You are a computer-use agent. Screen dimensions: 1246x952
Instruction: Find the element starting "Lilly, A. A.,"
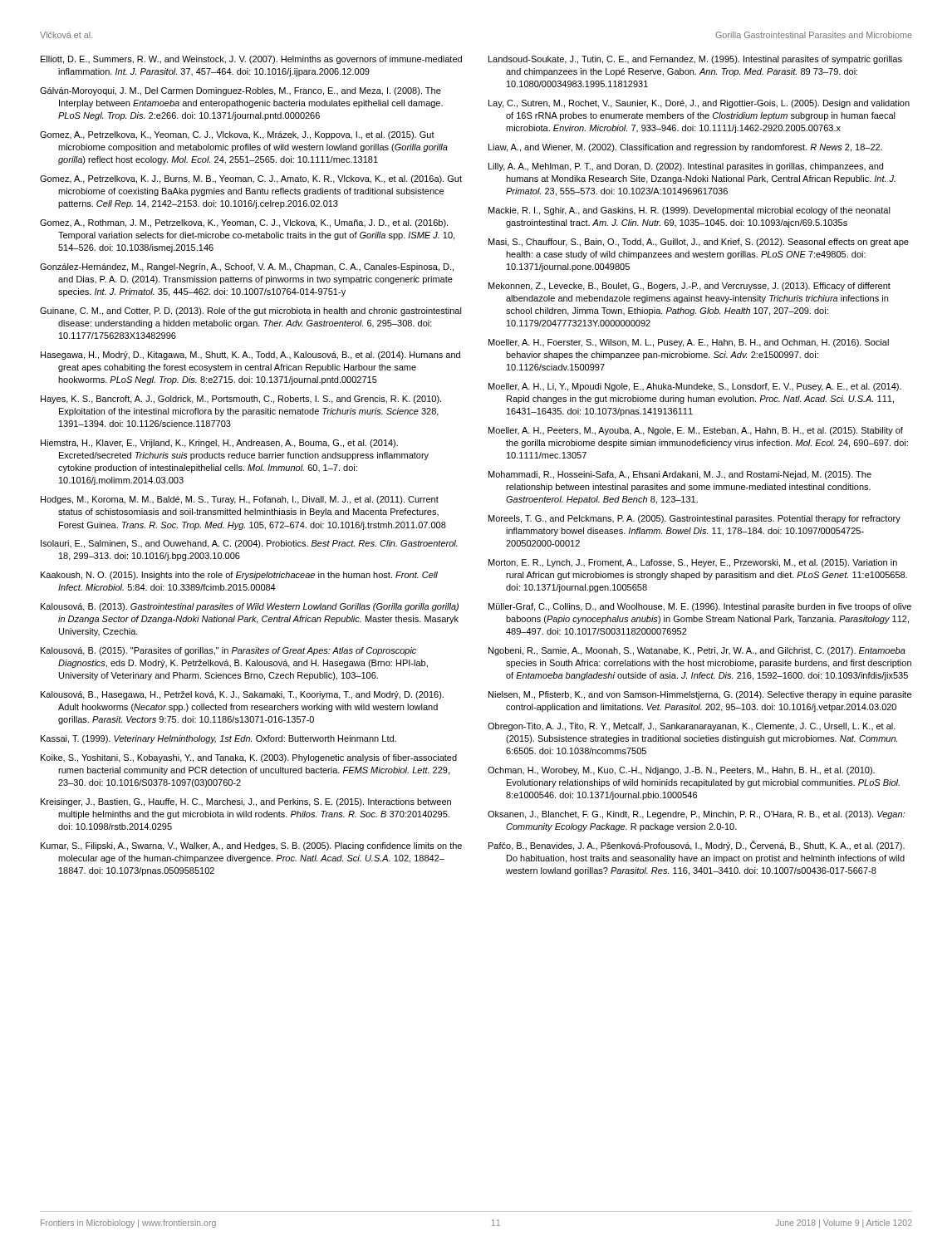pyautogui.click(x=692, y=178)
